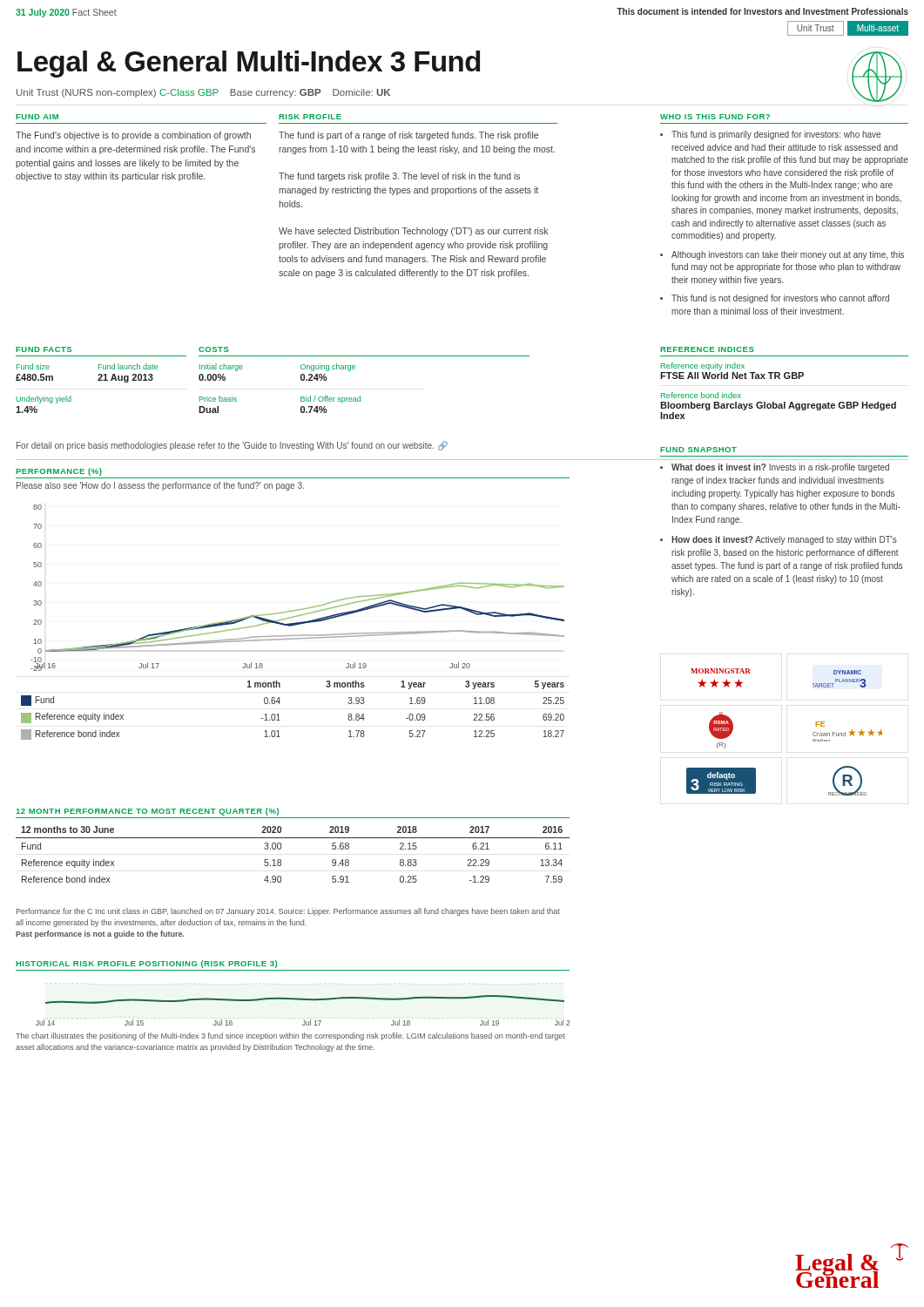Image resolution: width=924 pixels, height=1307 pixels.
Task: Point to the region starting "This fund is not designed for investors who"
Action: pos(781,305)
